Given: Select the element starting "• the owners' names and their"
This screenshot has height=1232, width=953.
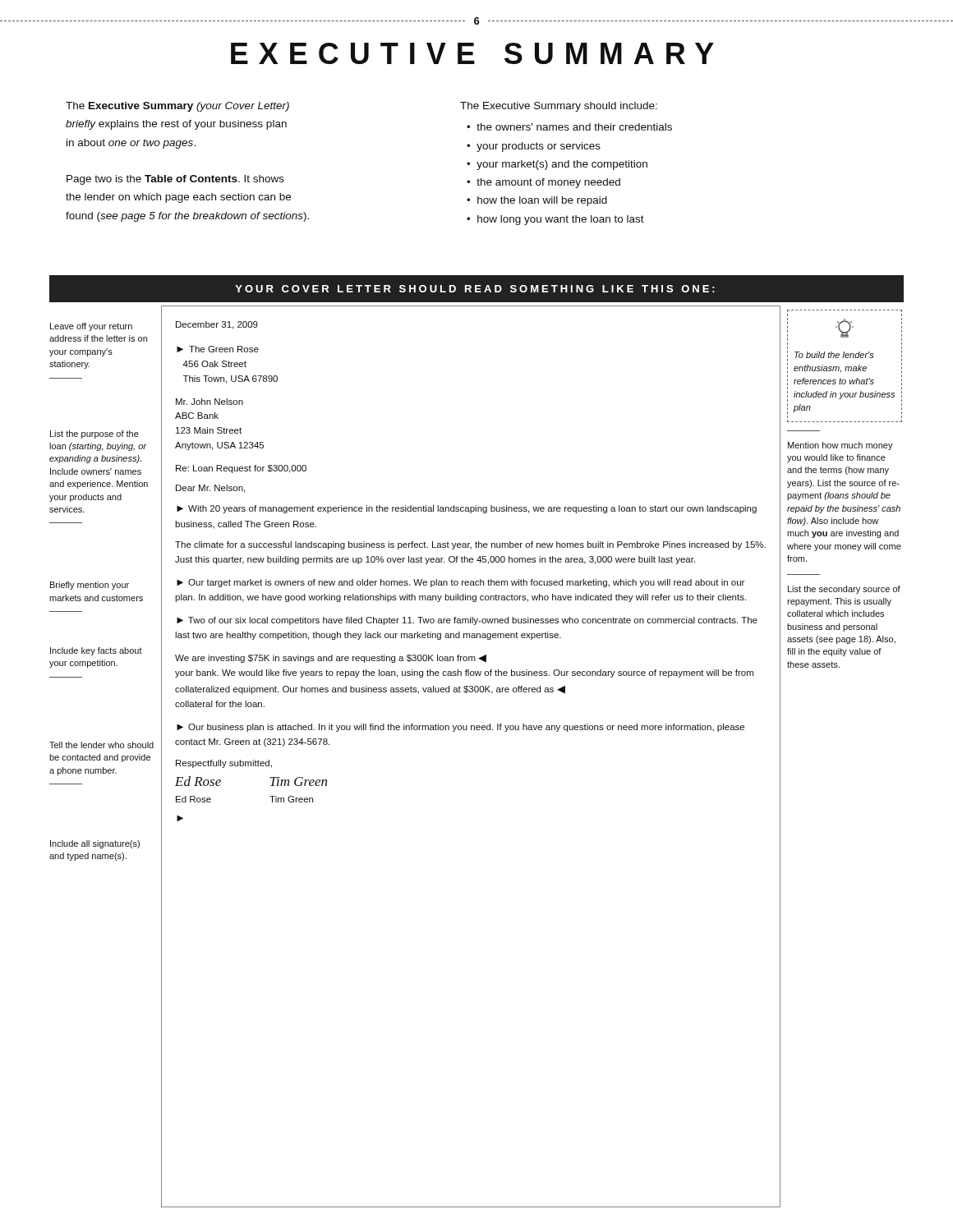Looking at the screenshot, I should [x=570, y=127].
